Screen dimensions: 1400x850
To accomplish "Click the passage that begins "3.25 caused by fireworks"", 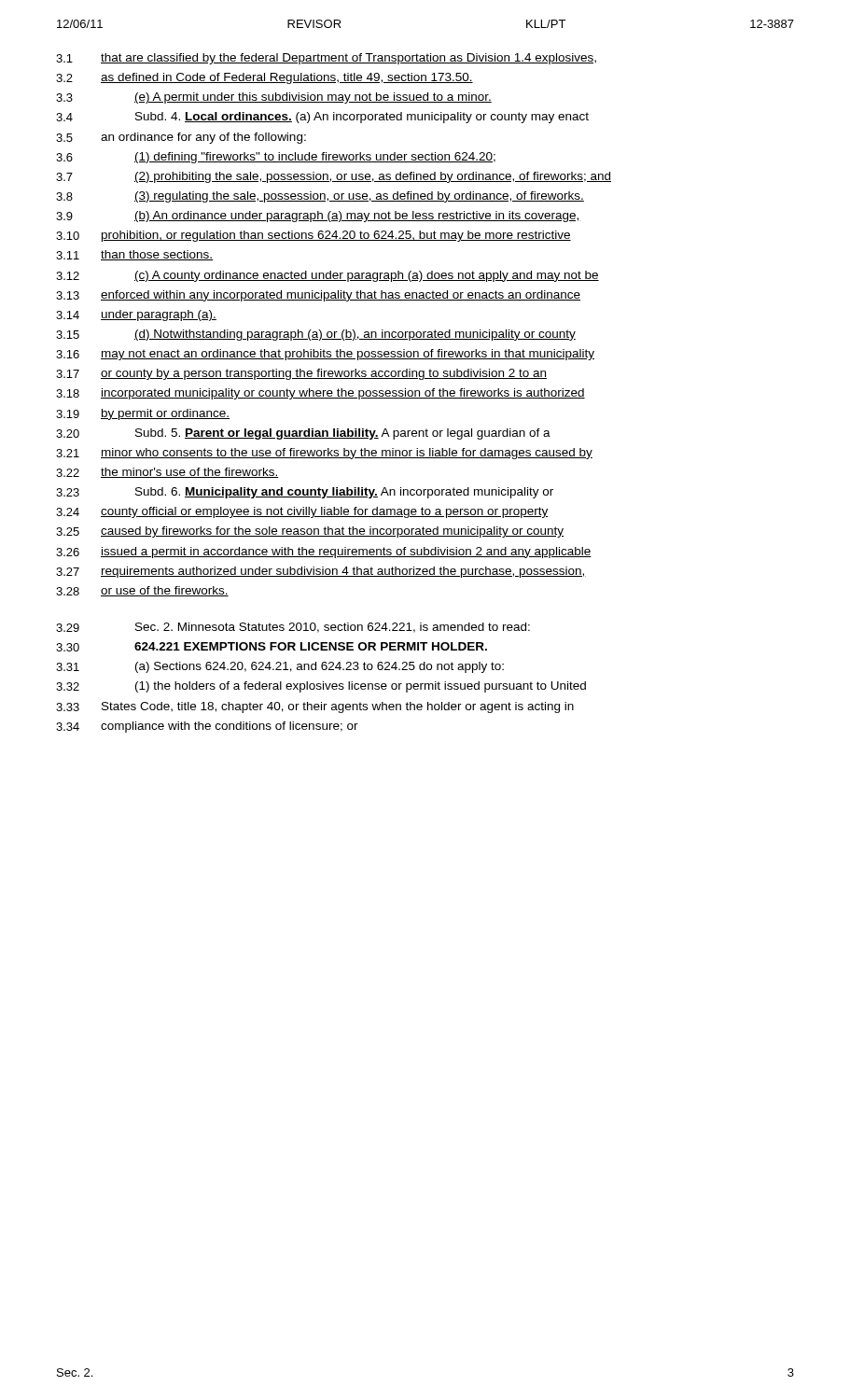I will (425, 532).
